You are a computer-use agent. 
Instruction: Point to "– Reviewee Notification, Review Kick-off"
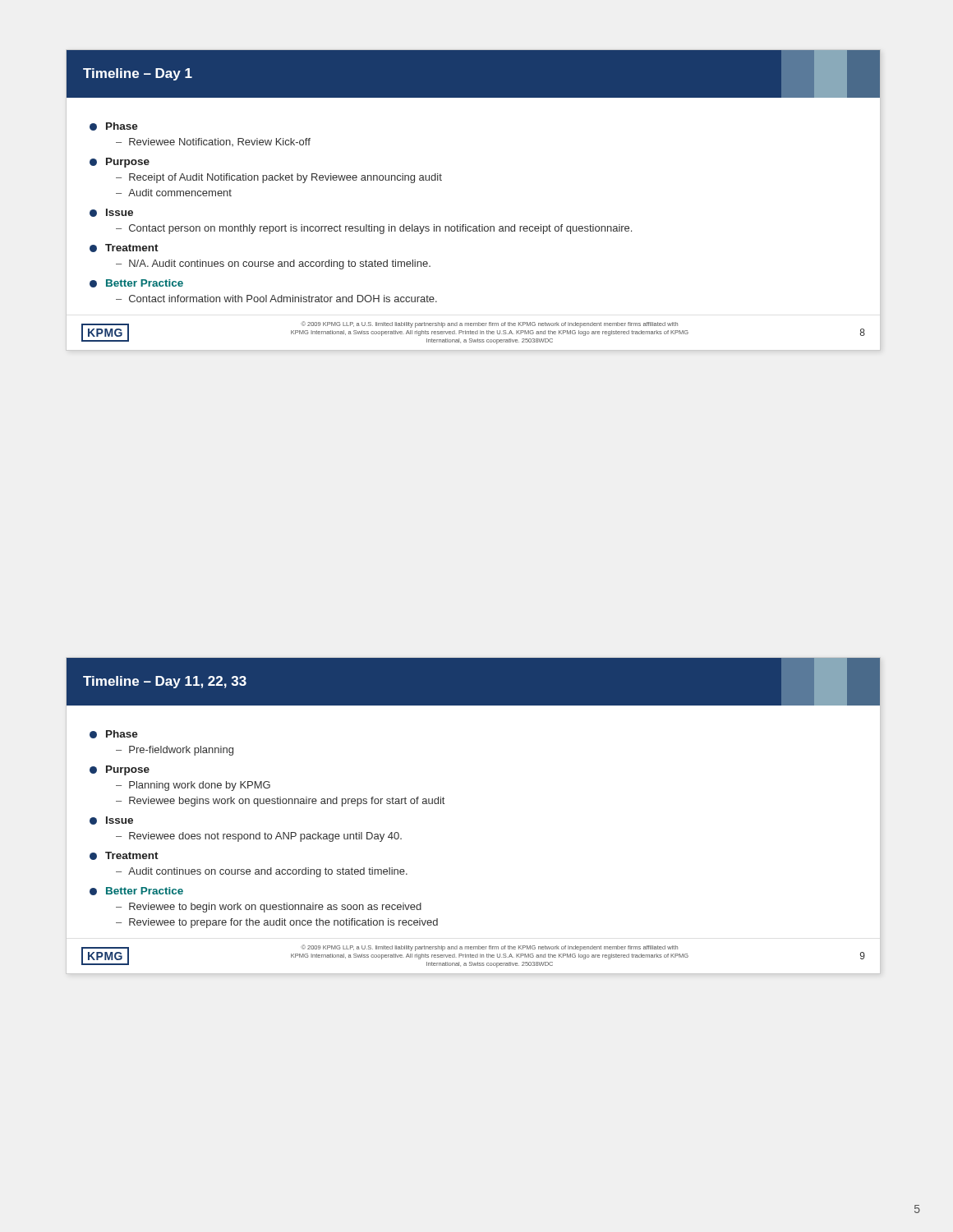point(213,142)
